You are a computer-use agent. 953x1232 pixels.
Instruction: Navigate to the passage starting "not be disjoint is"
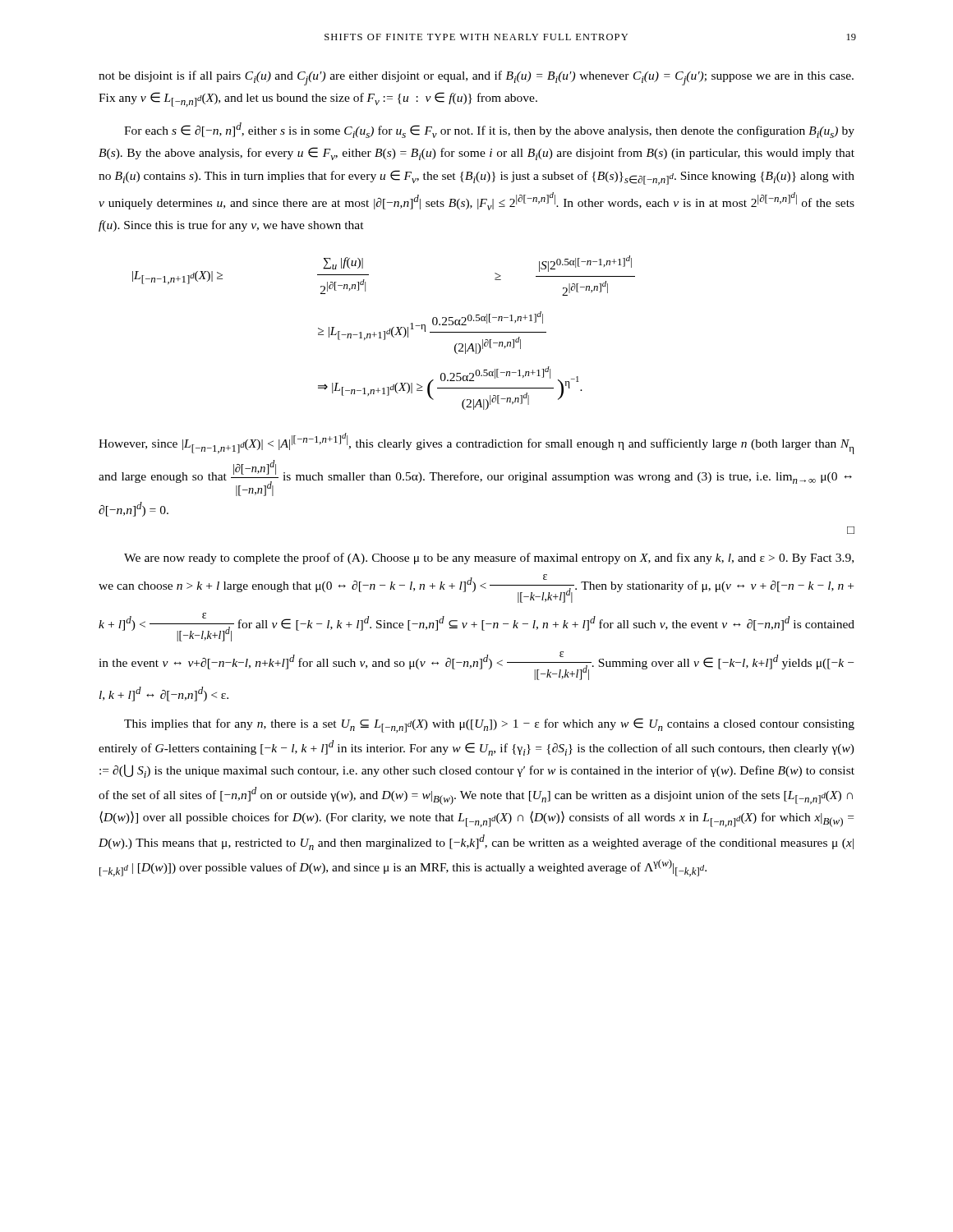(476, 88)
